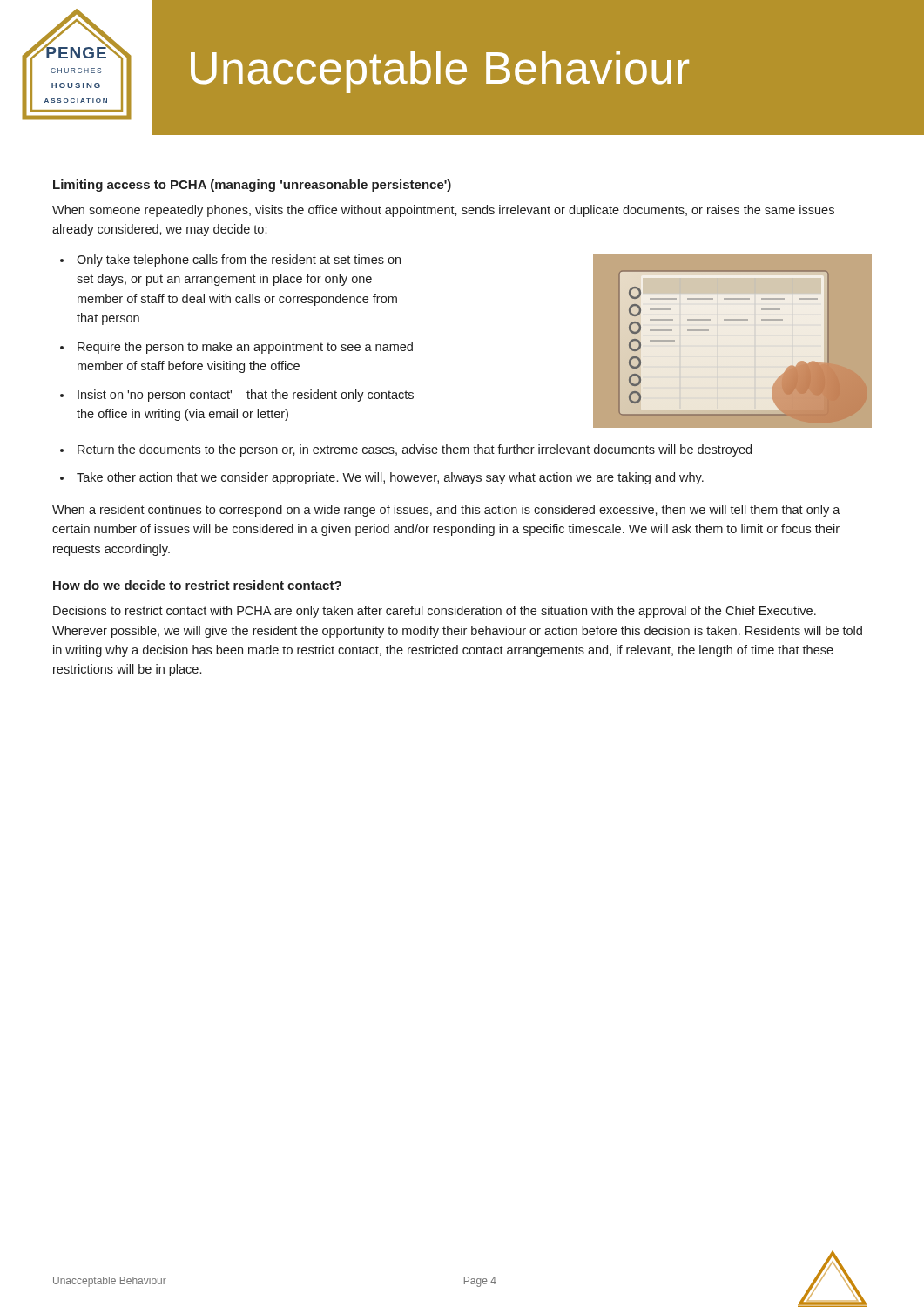This screenshot has height=1307, width=924.
Task: Point to the element starting "Only take telephone calls from the resident"
Action: tap(239, 289)
